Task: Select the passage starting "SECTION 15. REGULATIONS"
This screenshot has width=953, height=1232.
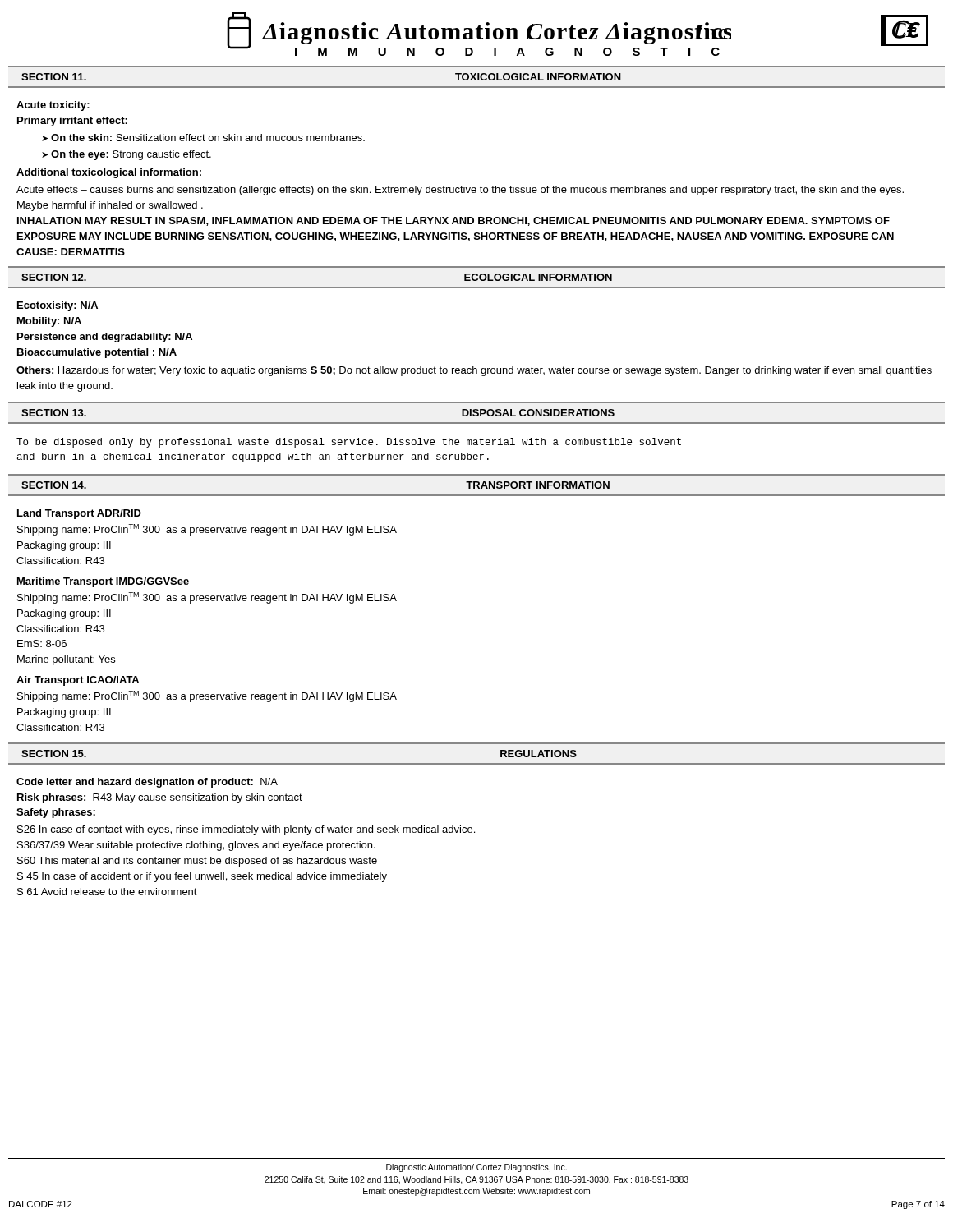Action: (476, 753)
